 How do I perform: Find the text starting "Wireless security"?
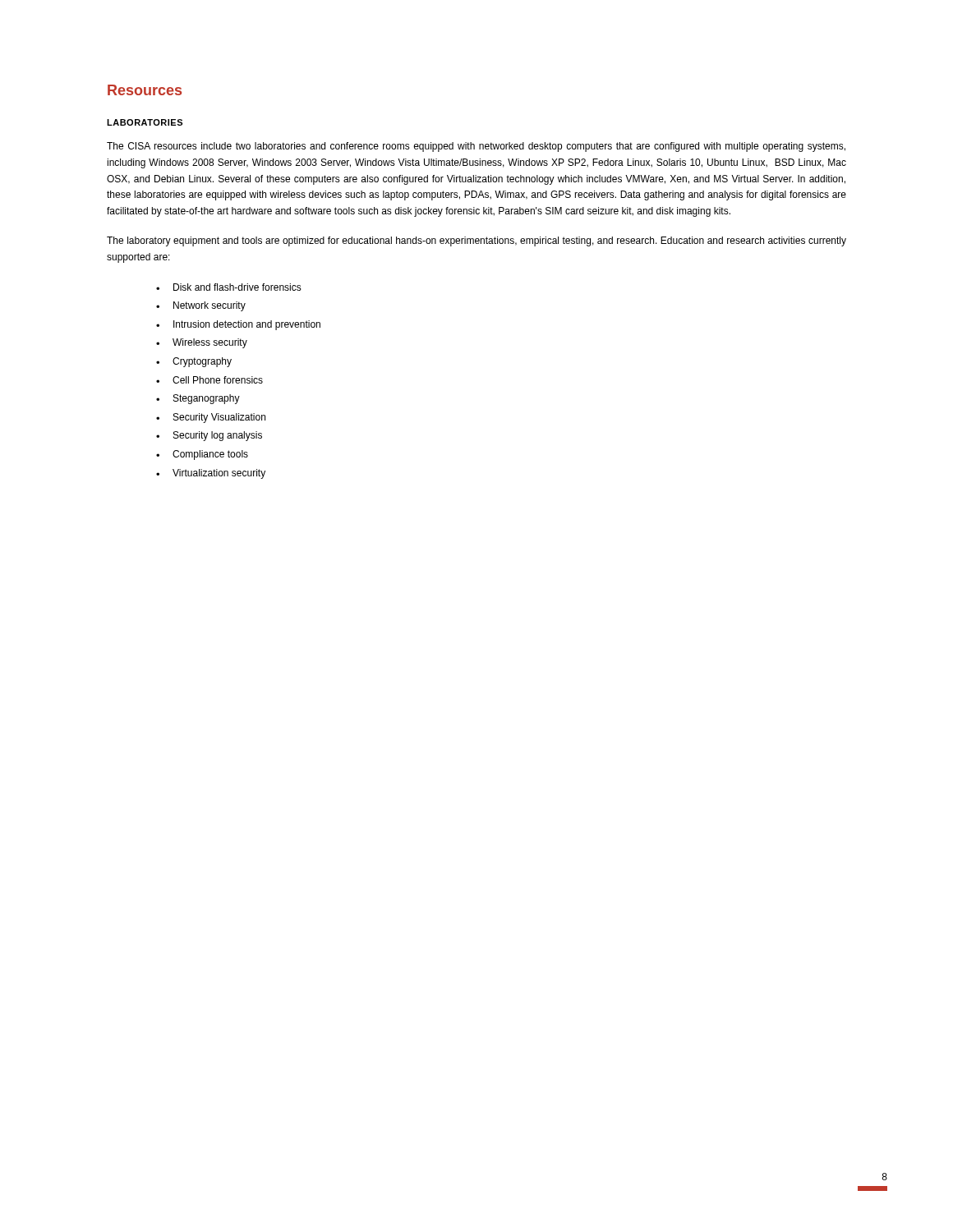(210, 343)
